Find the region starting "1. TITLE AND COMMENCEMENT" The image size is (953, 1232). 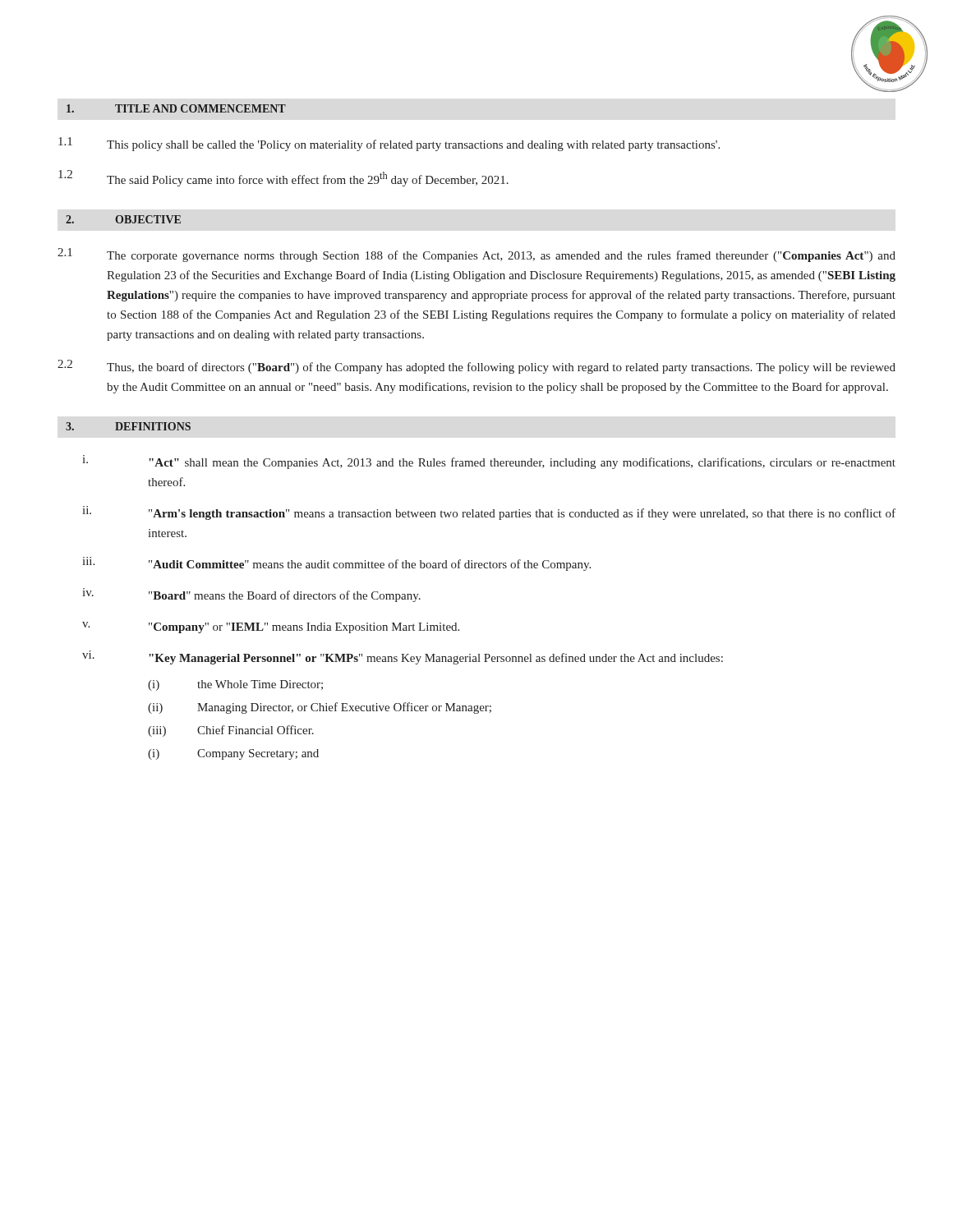pos(176,109)
